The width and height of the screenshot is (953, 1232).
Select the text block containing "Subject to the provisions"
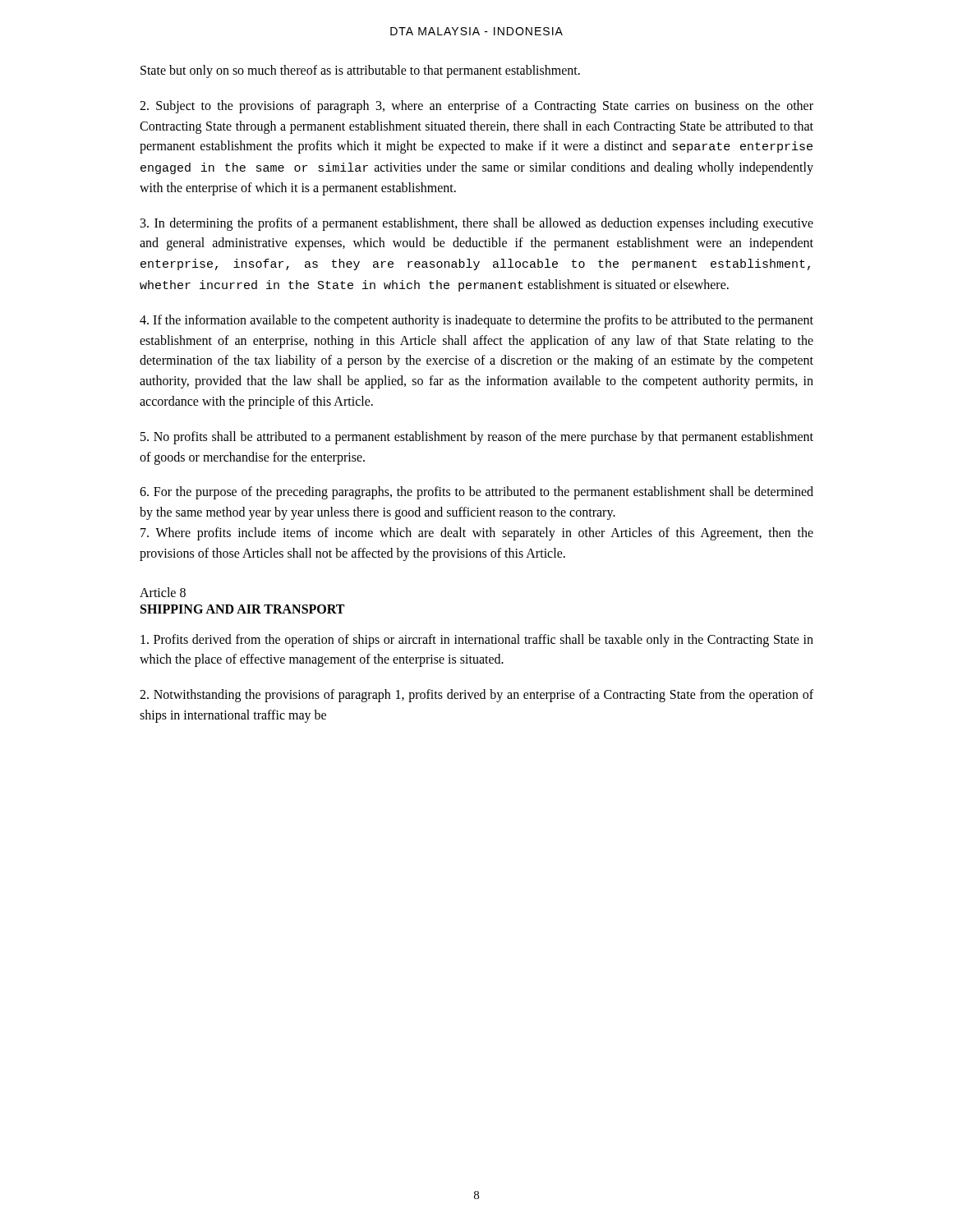click(x=476, y=146)
